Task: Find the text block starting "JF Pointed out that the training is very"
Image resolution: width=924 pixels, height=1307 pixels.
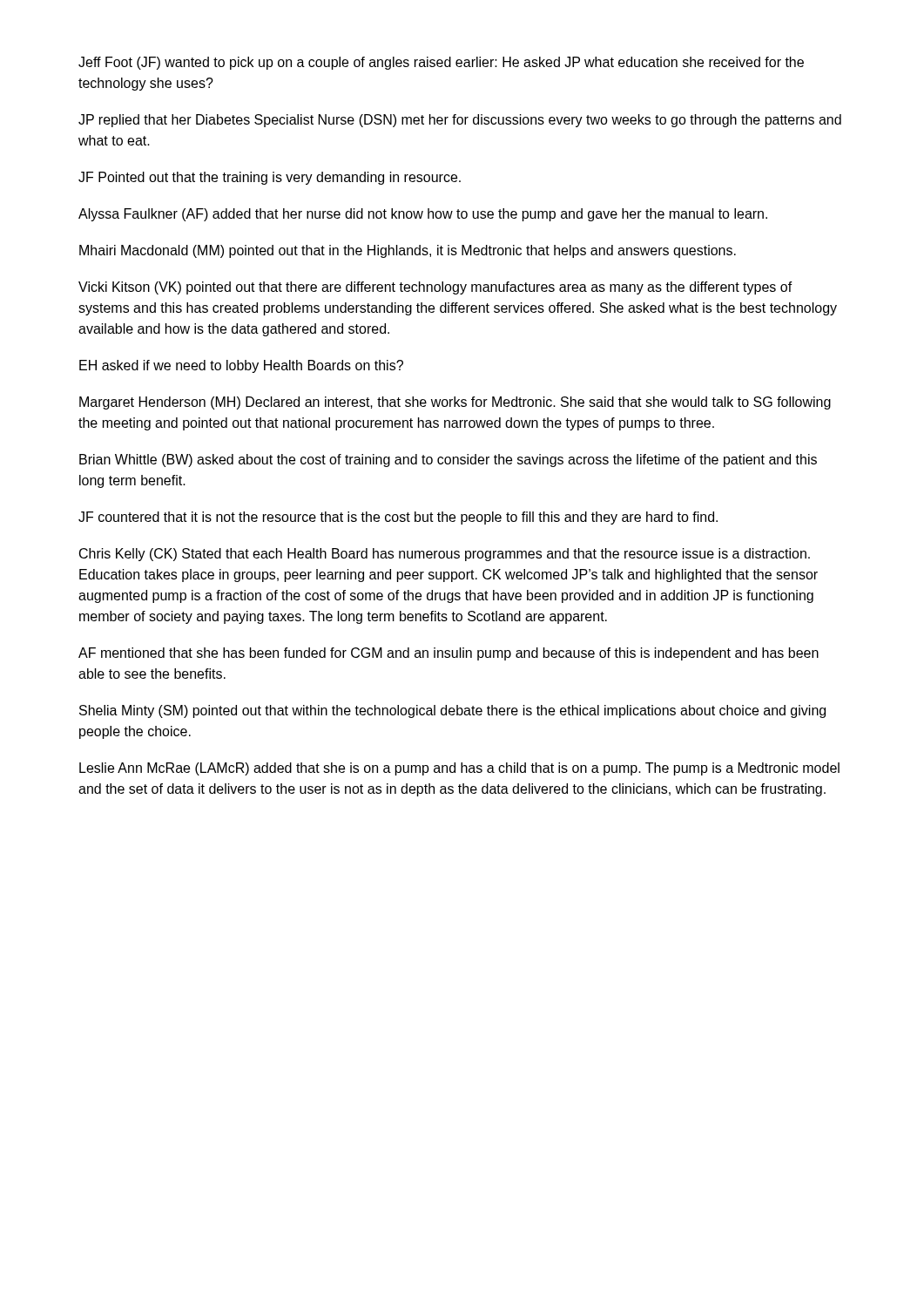Action: click(270, 177)
